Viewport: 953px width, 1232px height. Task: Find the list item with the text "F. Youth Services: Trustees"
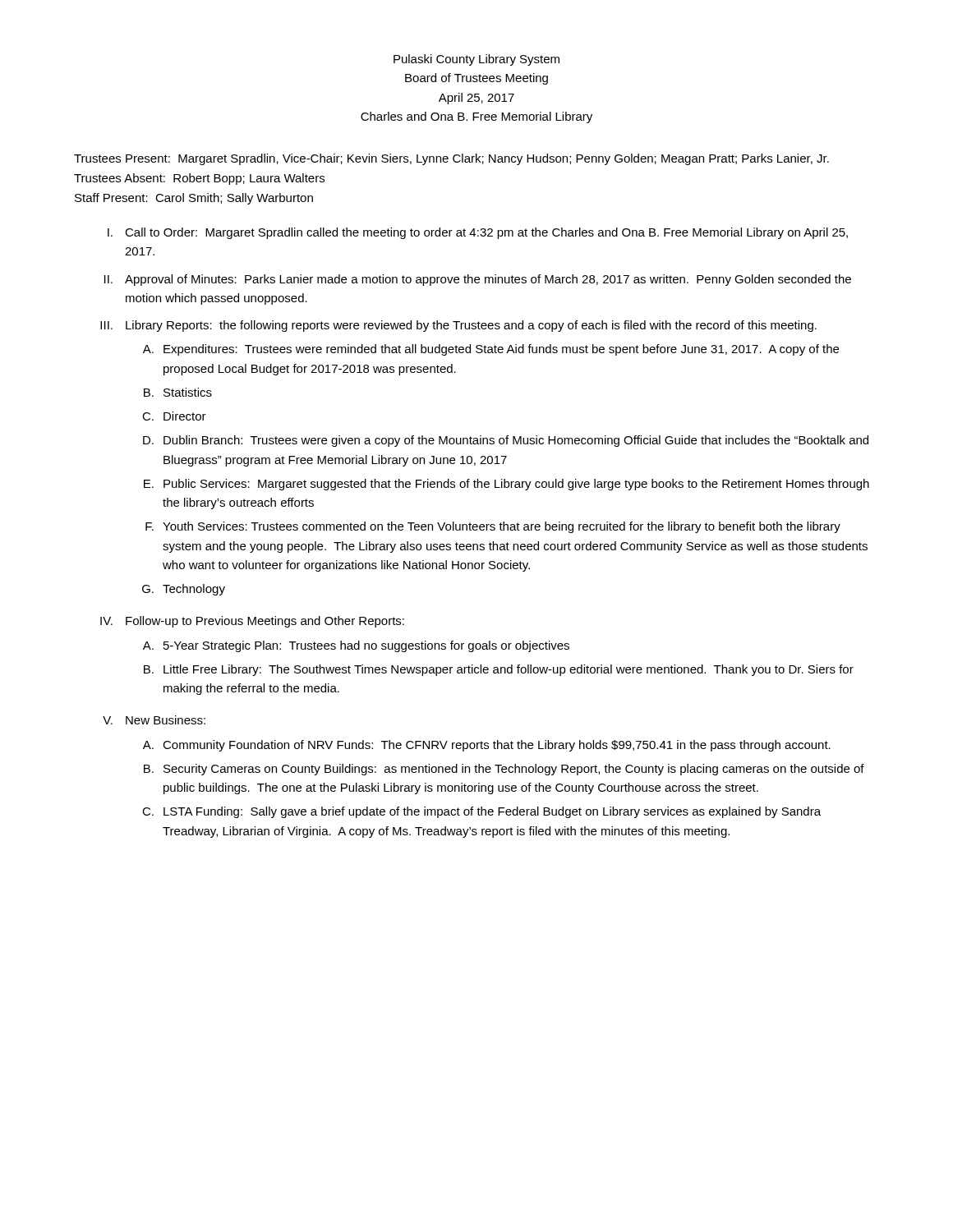tap(502, 545)
